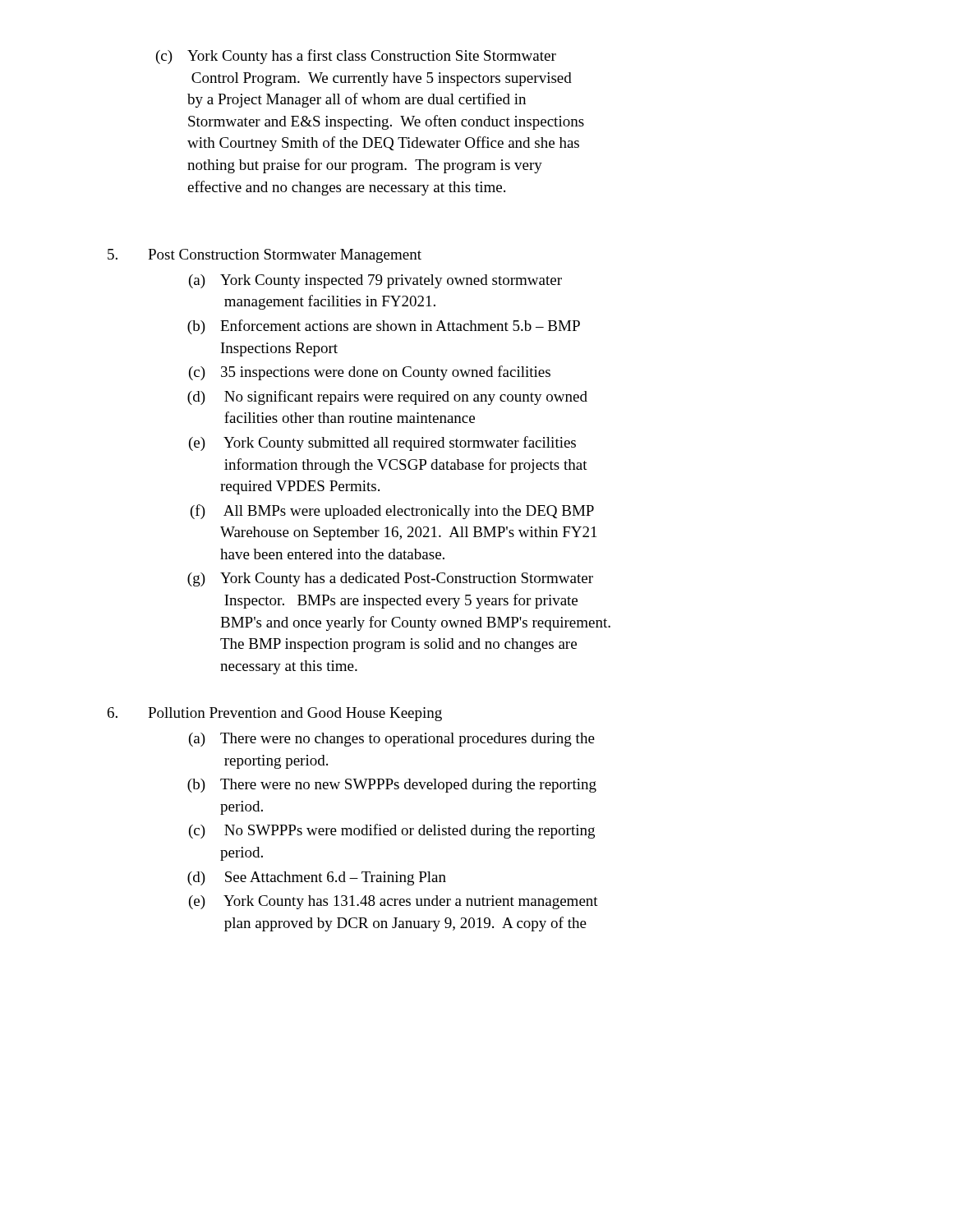Locate the region starting "5. Post Construction Stormwater Management"
Viewport: 953px width, 1232px height.
(497, 462)
